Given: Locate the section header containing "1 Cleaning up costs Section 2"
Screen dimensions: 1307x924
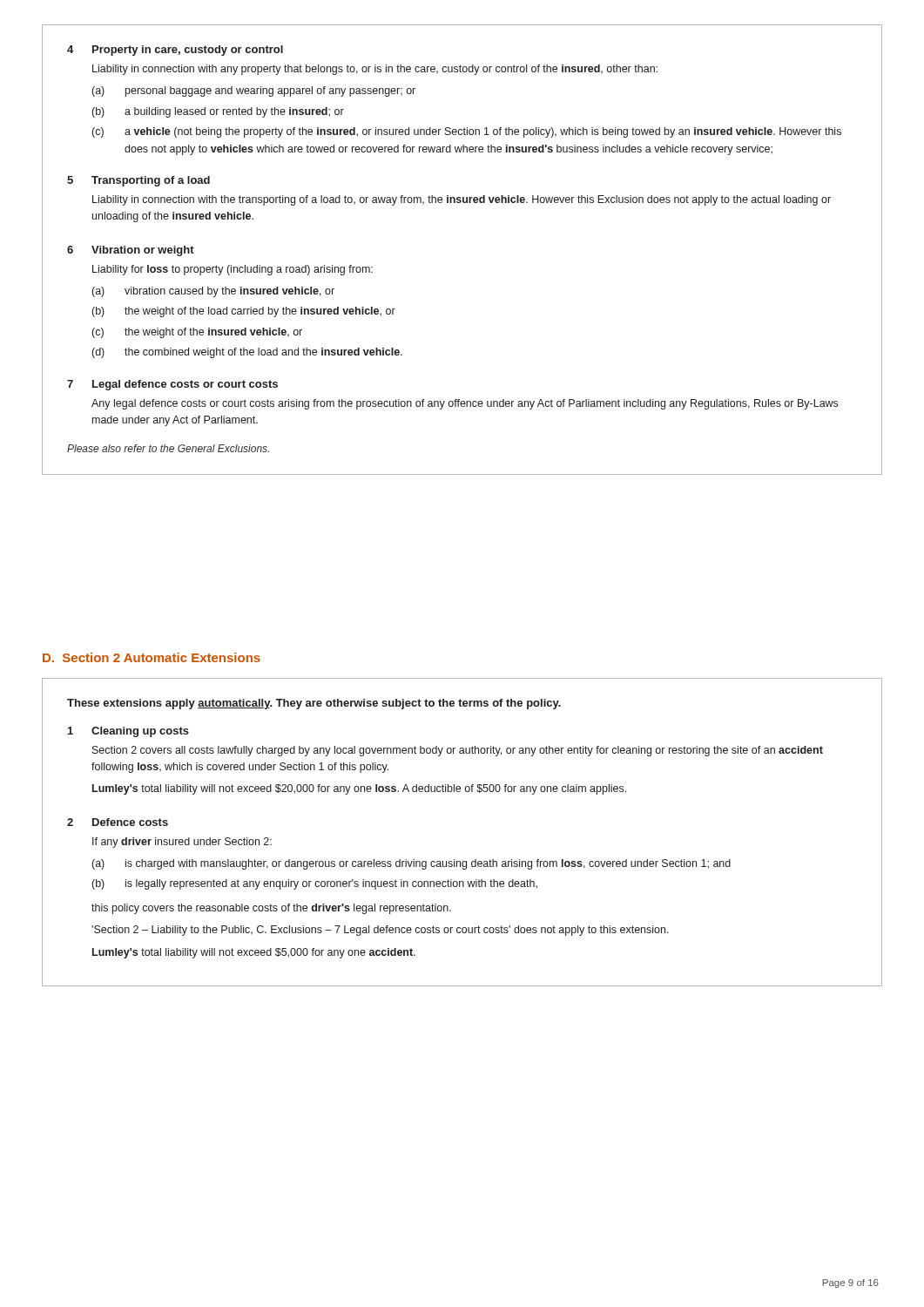Looking at the screenshot, I should (x=462, y=763).
